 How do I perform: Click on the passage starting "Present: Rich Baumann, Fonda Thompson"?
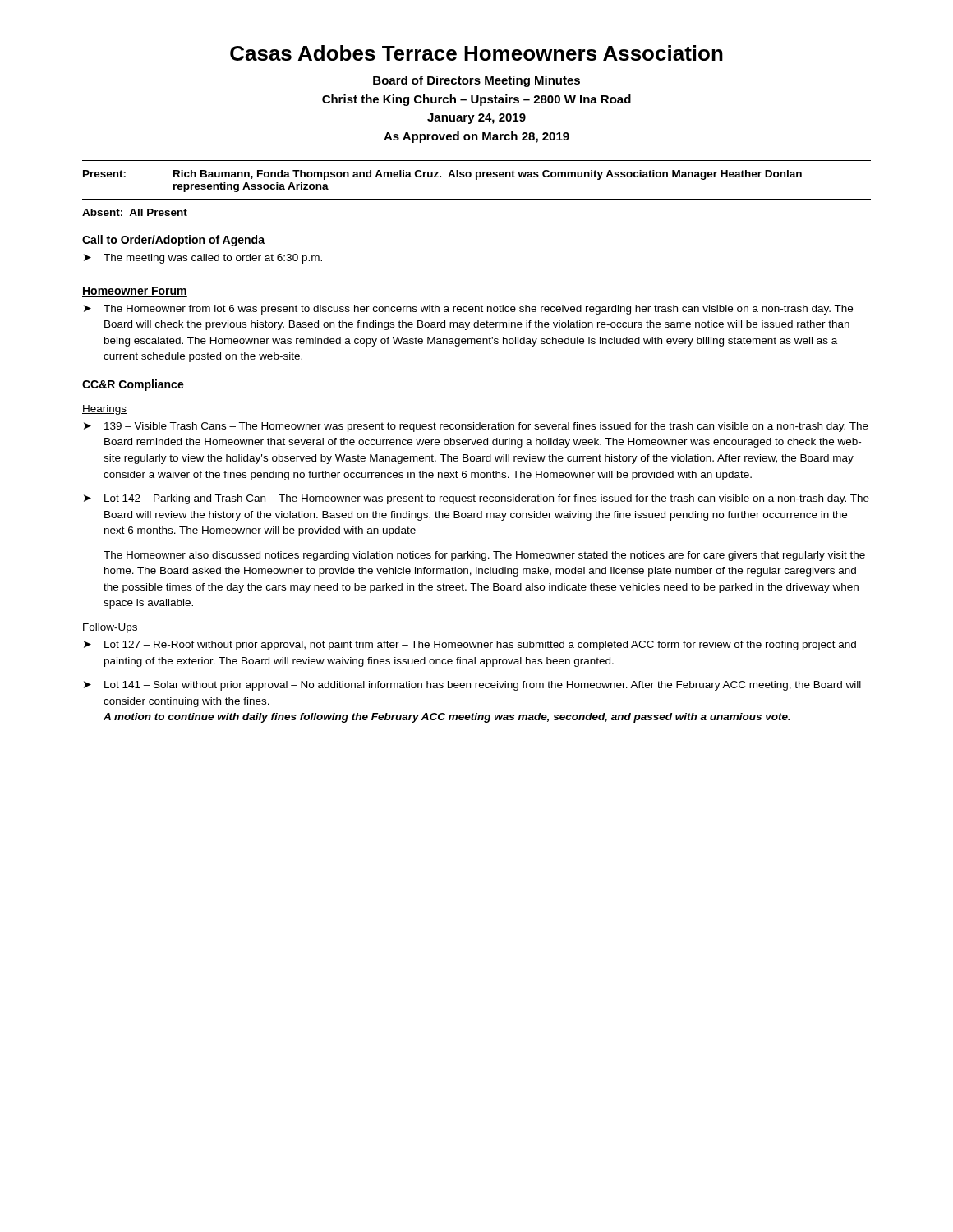coord(476,180)
